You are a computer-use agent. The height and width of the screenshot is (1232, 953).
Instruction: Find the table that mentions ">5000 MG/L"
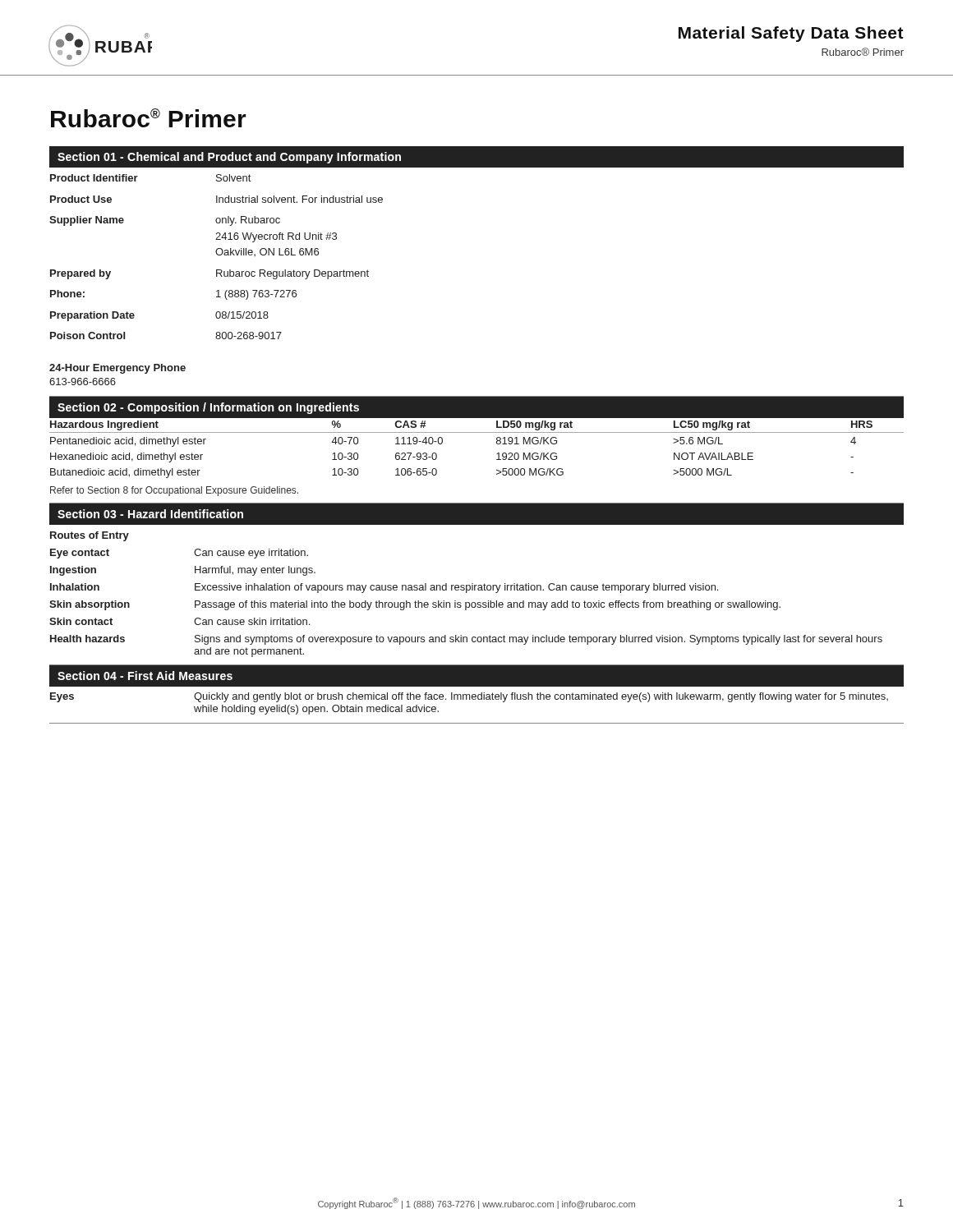(476, 448)
